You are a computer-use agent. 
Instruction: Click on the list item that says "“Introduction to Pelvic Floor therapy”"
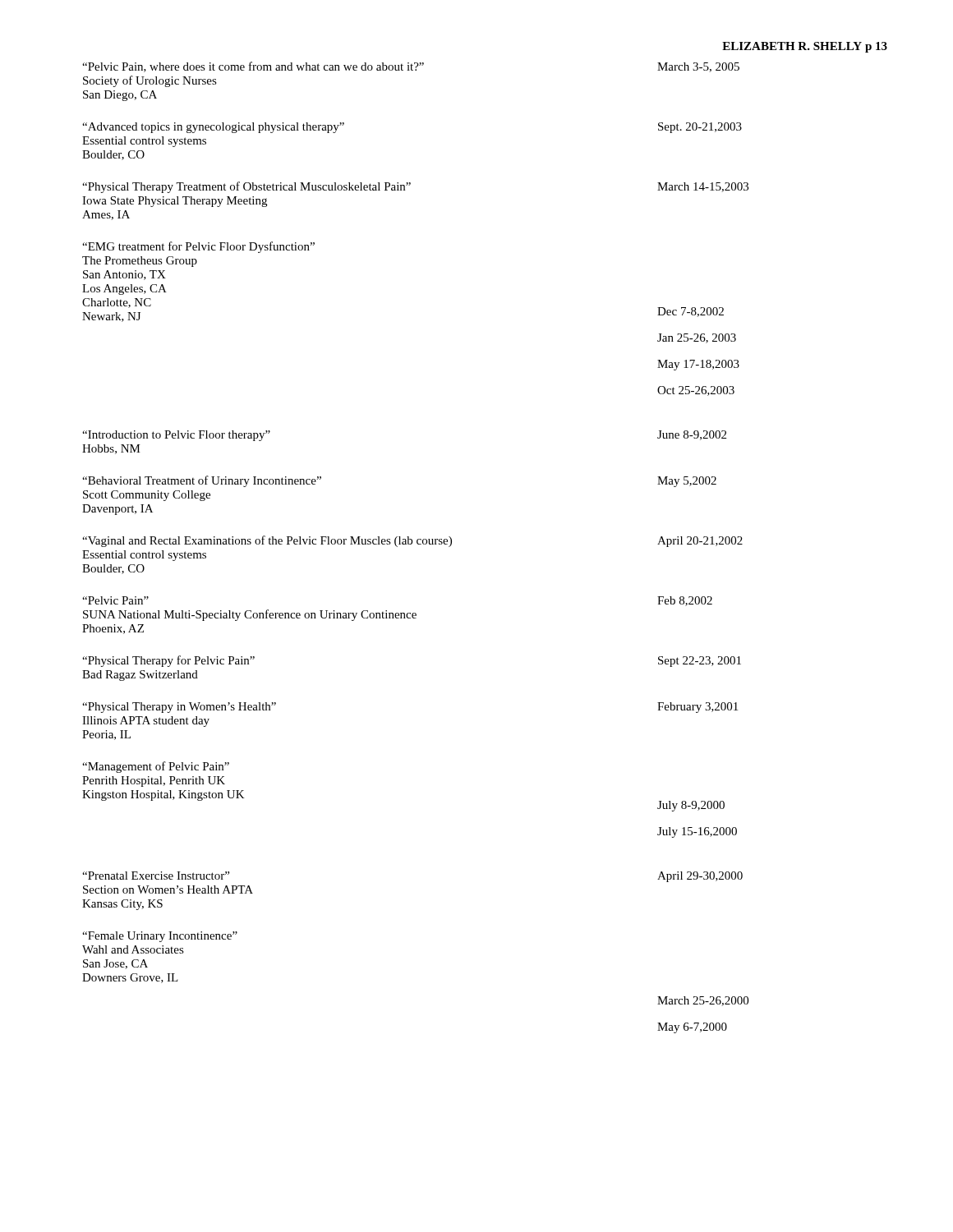183,436
